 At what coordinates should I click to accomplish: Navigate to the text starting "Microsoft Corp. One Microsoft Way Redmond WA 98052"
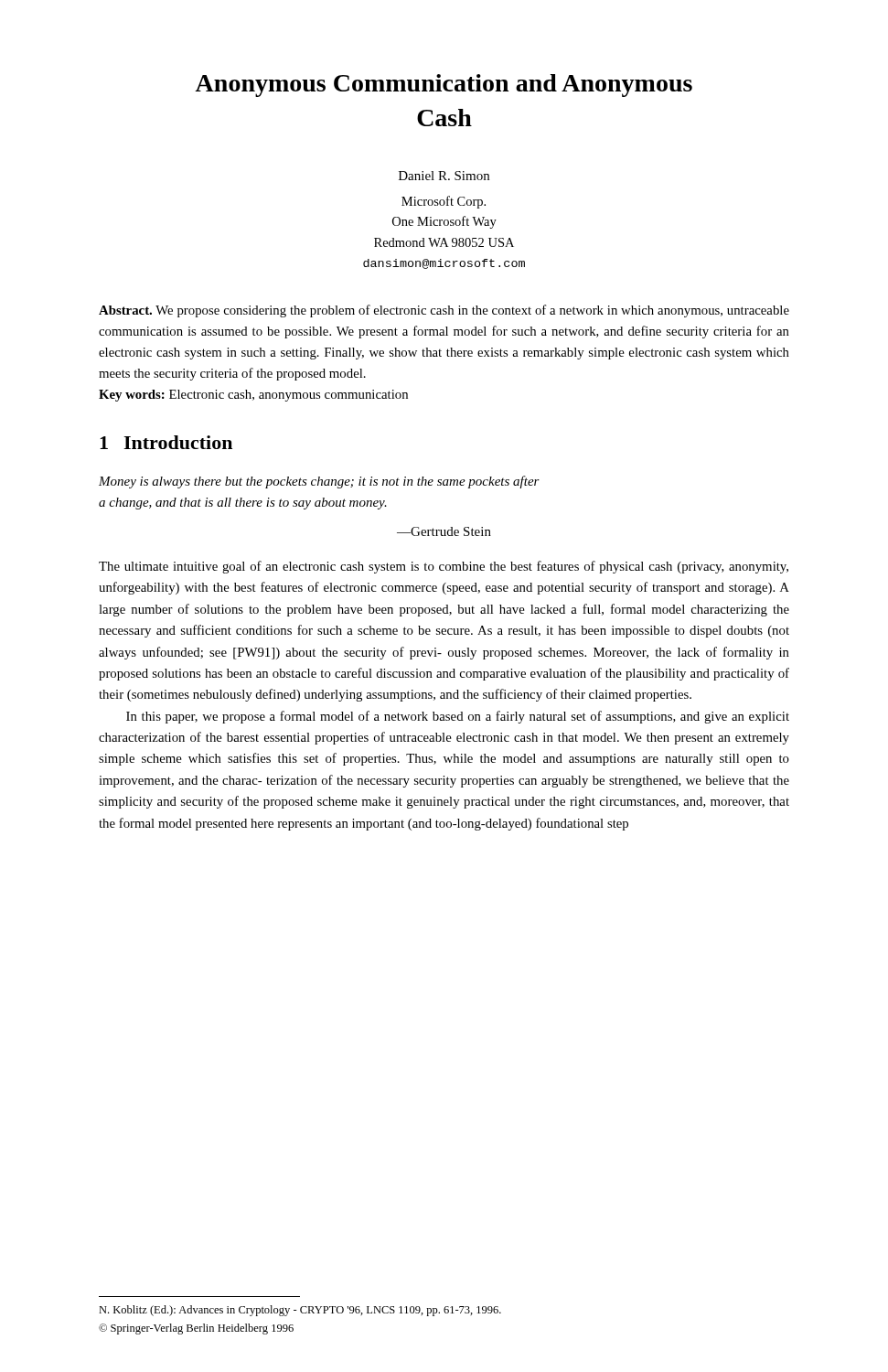tap(444, 232)
